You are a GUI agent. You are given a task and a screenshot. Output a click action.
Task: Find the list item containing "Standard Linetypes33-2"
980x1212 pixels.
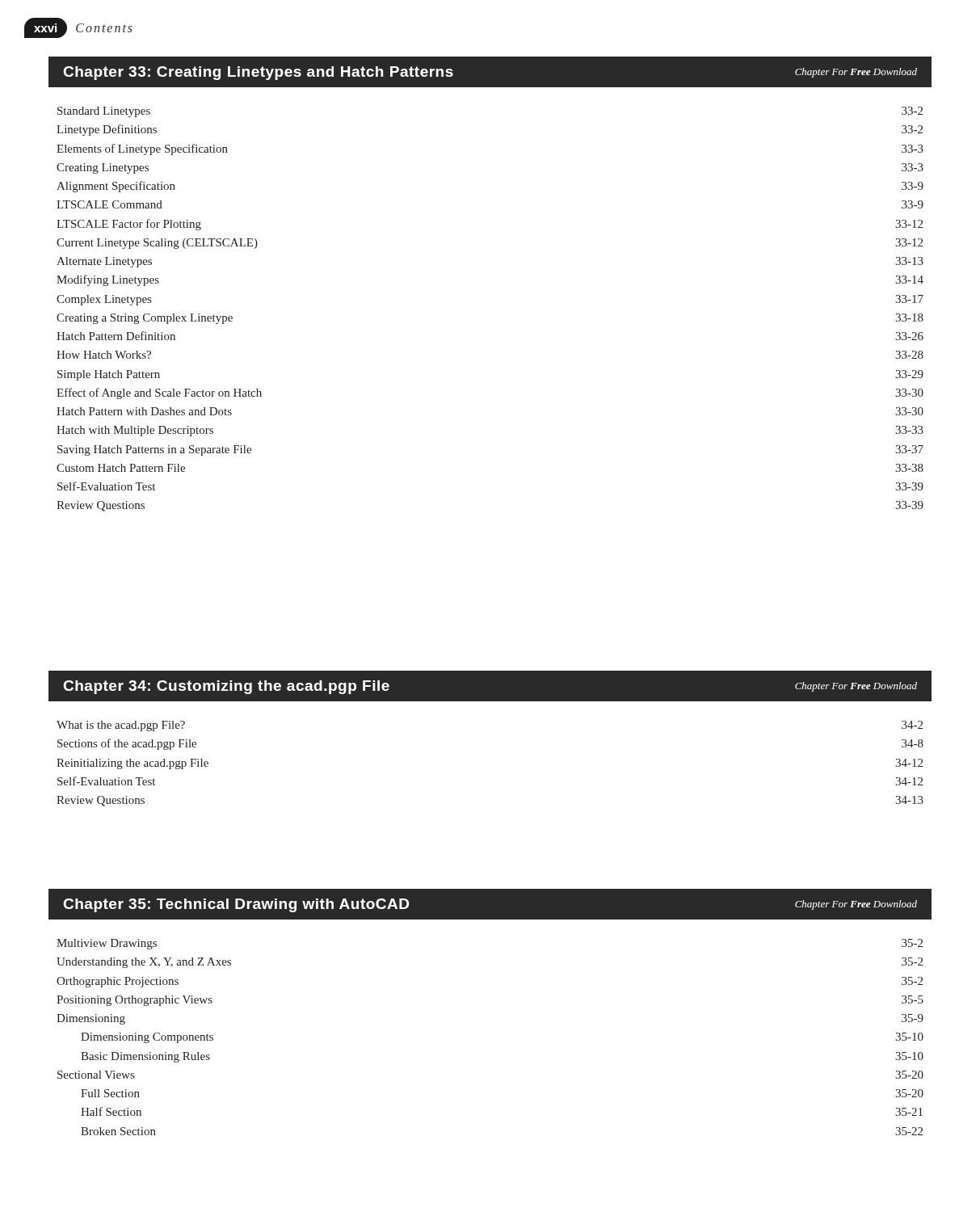coord(105,112)
